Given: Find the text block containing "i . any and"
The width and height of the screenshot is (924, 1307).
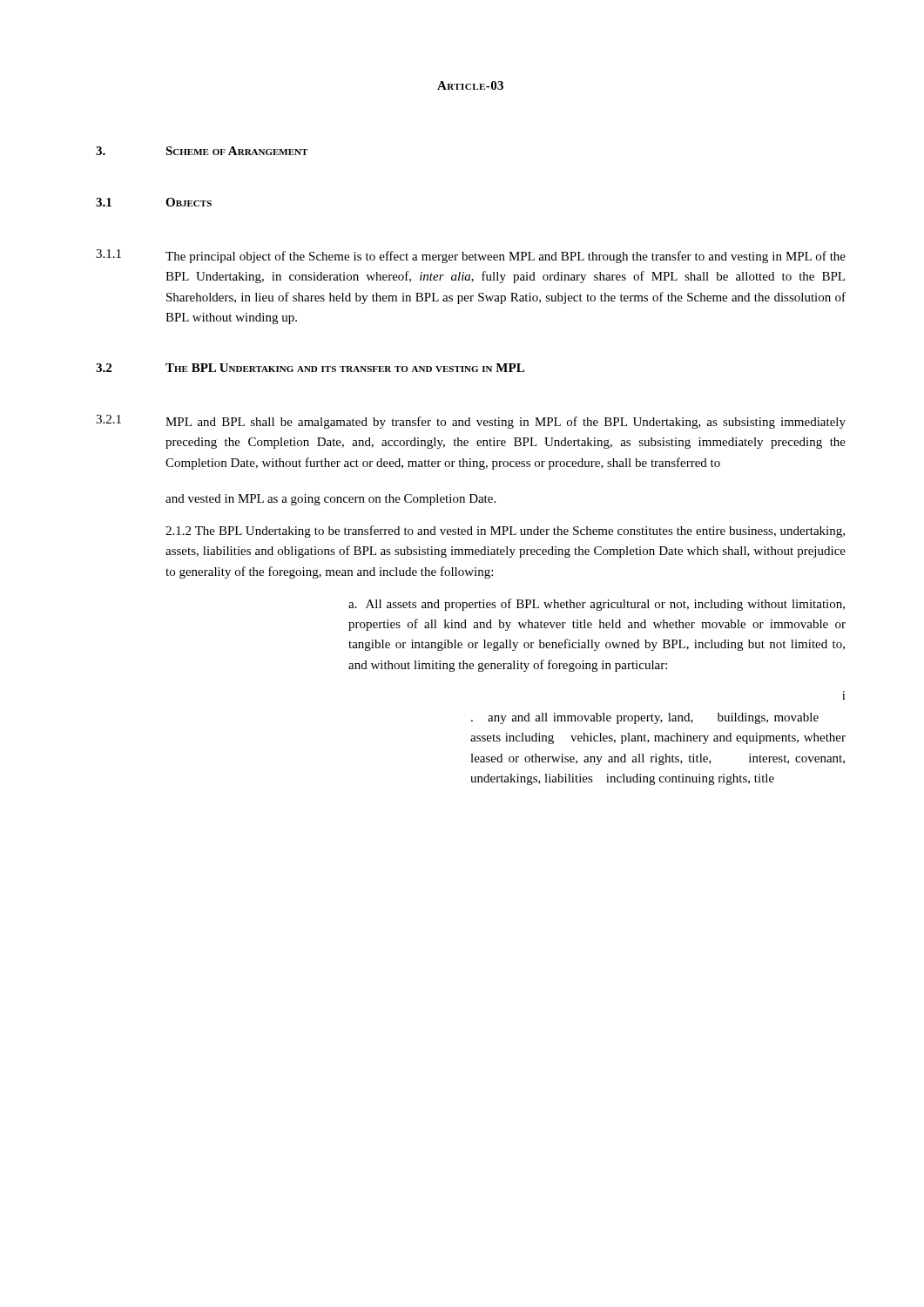Looking at the screenshot, I should (x=658, y=737).
